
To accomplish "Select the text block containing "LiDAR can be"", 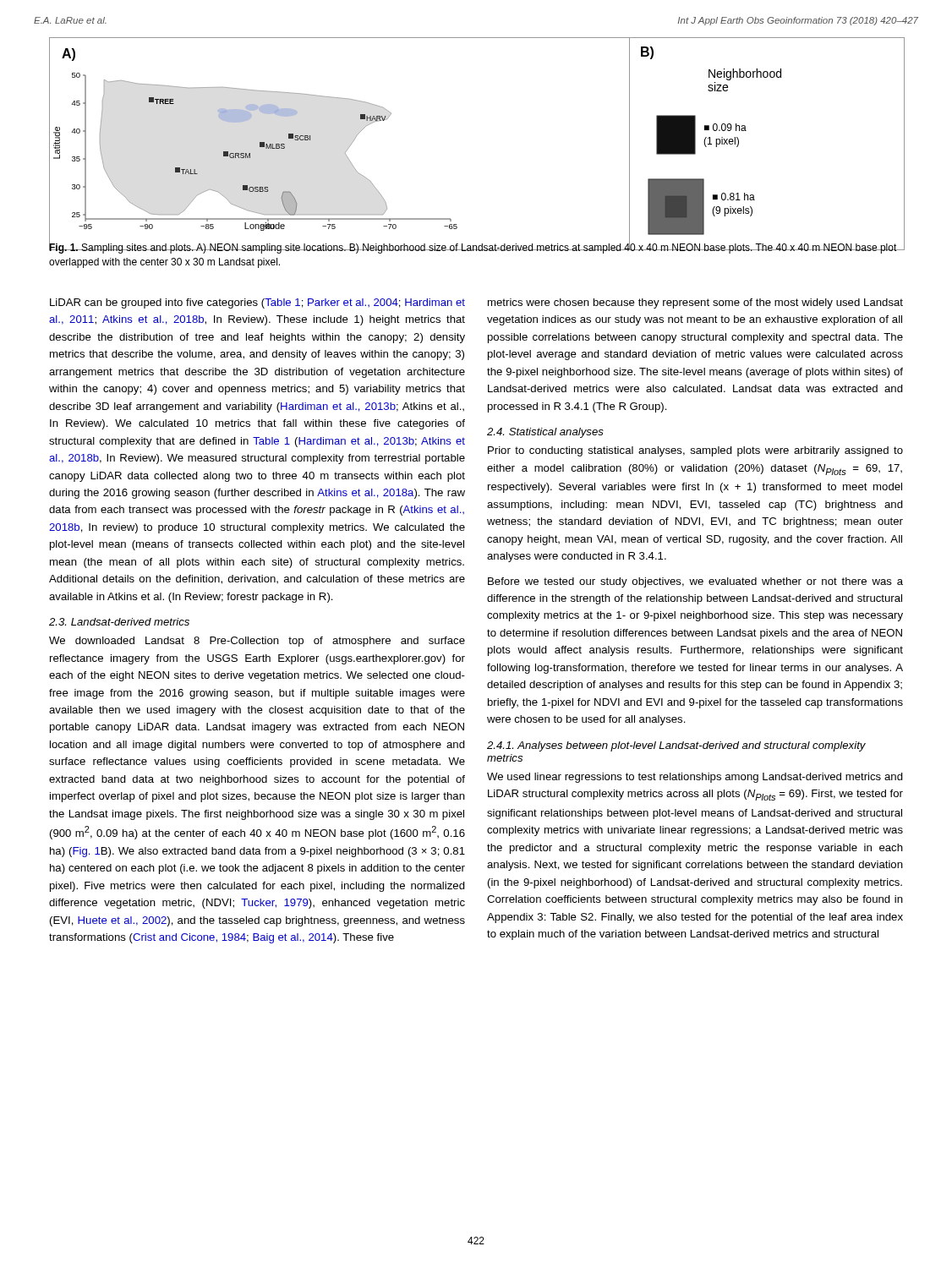I will click(257, 450).
